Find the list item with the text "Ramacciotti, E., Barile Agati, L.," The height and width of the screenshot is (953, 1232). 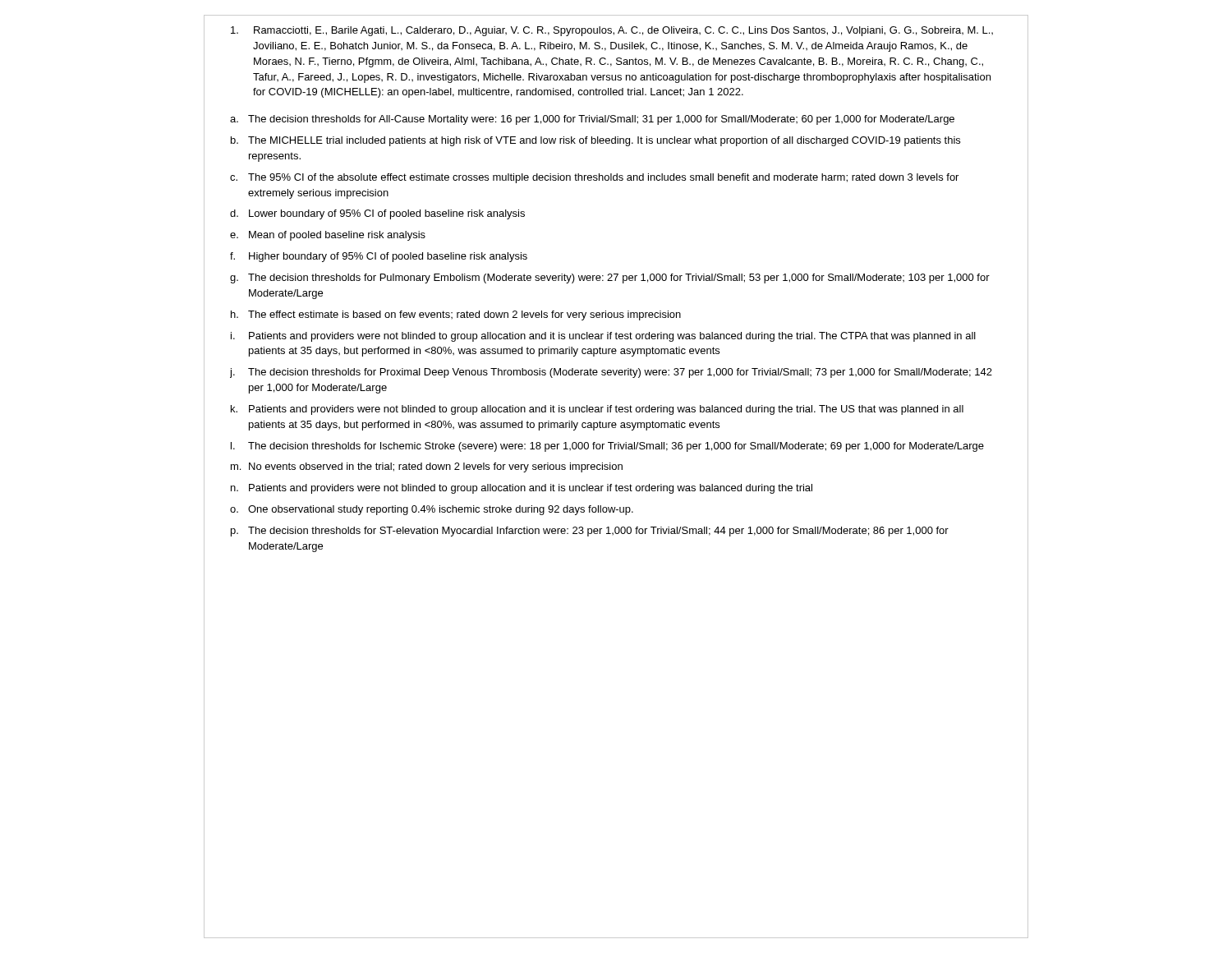click(616, 62)
